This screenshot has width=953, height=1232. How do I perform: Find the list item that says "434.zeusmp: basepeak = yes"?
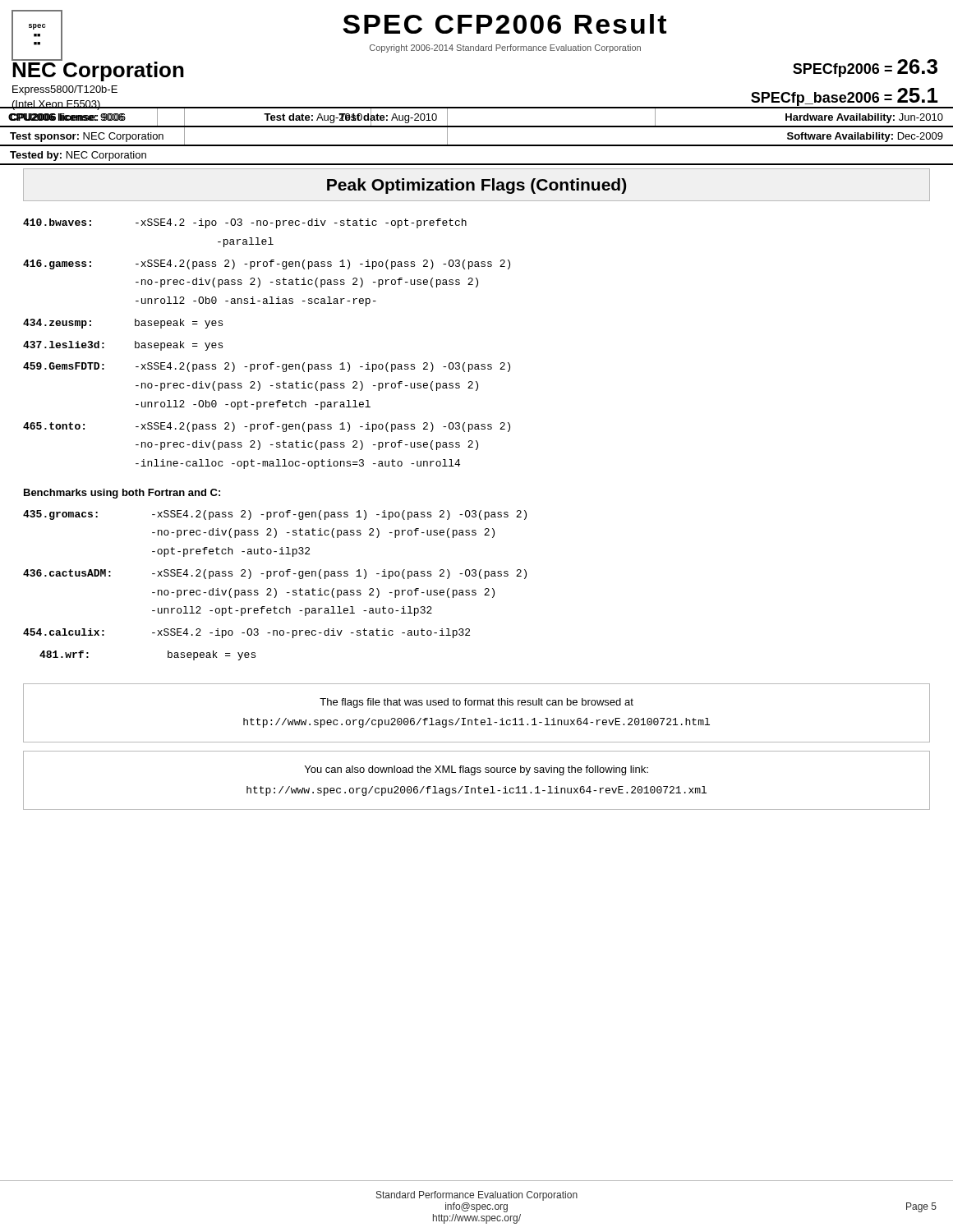coord(123,324)
